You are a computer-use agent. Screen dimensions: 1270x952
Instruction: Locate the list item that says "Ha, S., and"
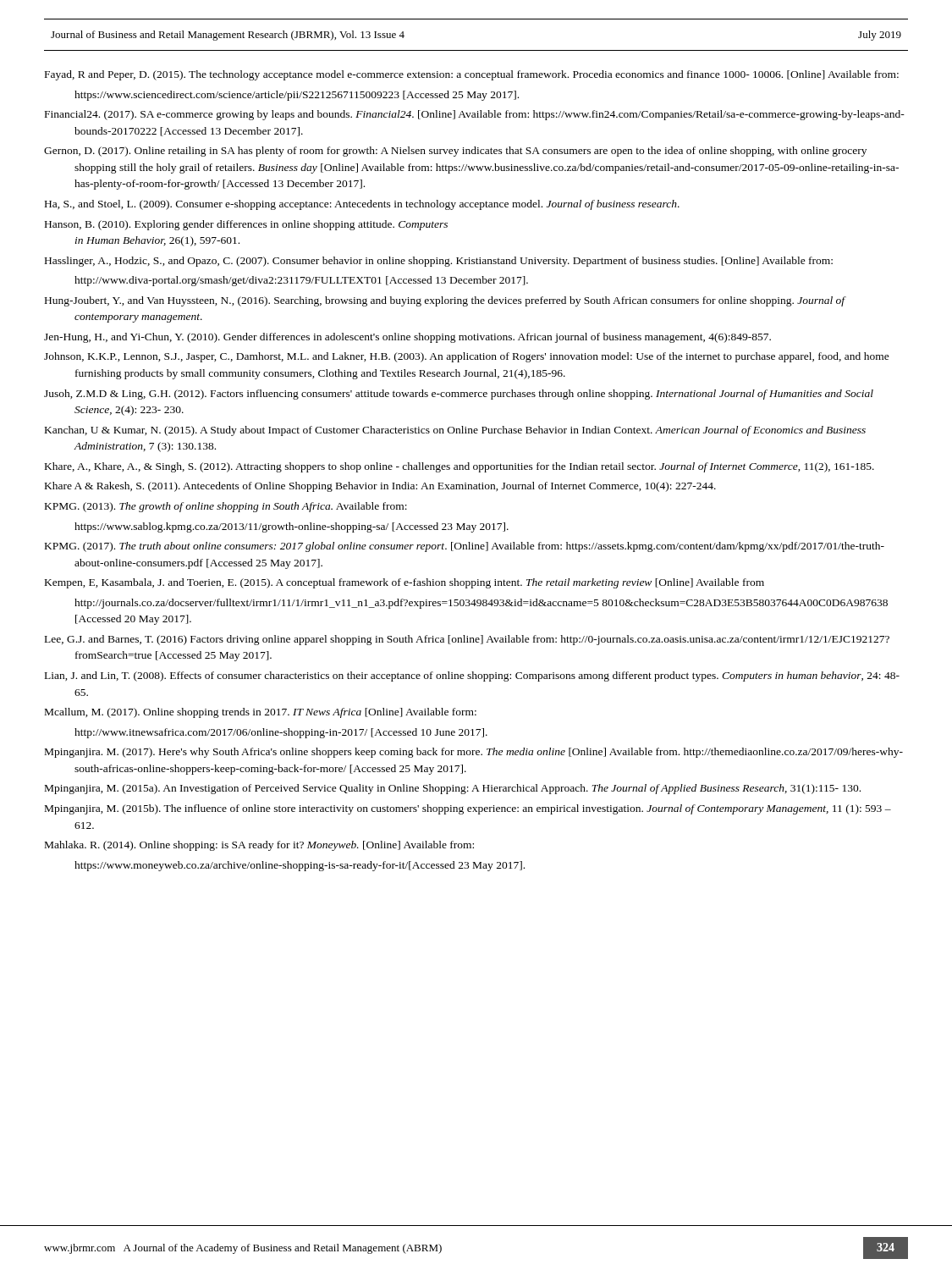(x=362, y=204)
